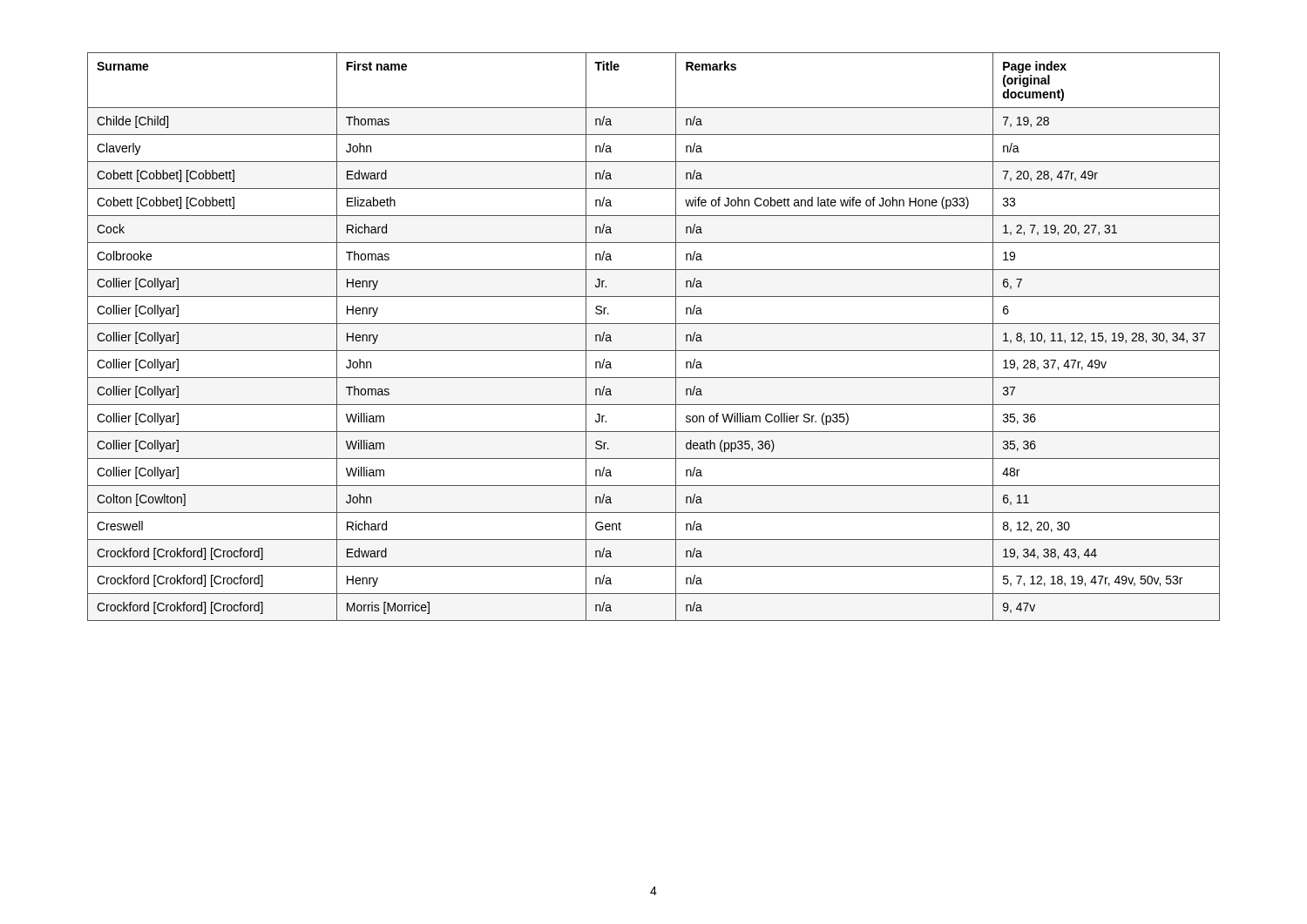Click a table
1307x924 pixels.
[654, 337]
